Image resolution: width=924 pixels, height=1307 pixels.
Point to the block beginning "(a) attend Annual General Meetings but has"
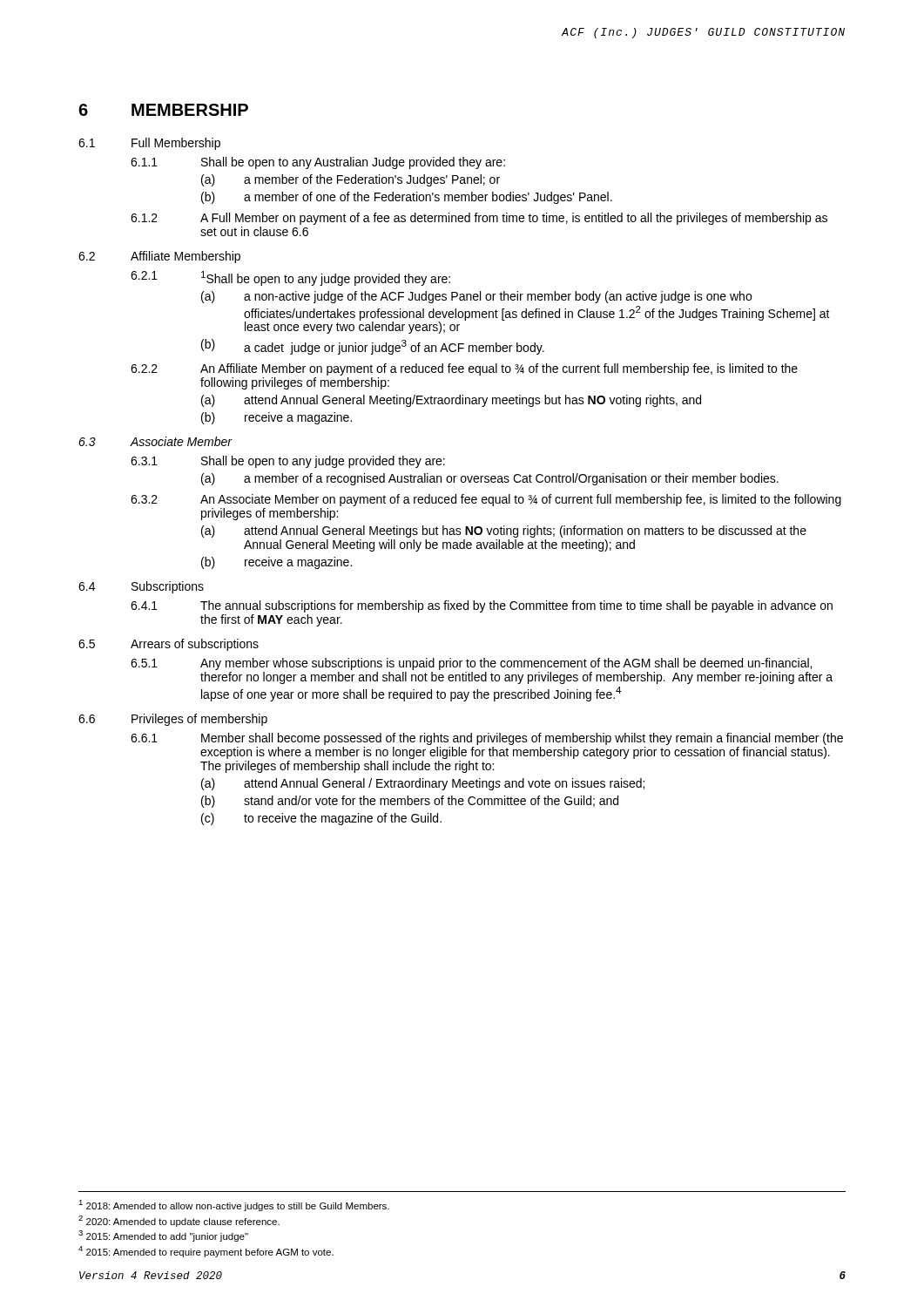[523, 538]
